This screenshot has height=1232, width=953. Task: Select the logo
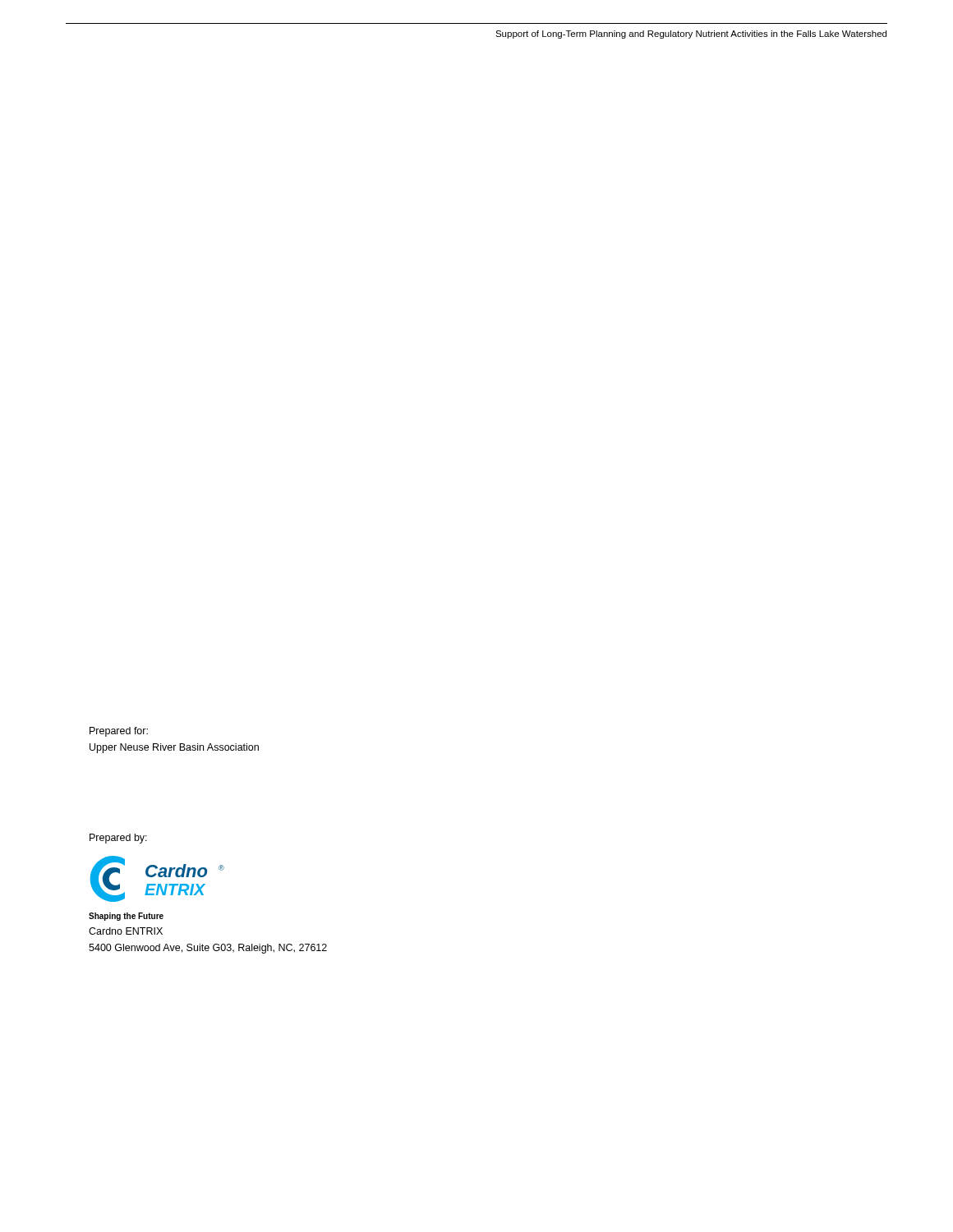click(208, 879)
